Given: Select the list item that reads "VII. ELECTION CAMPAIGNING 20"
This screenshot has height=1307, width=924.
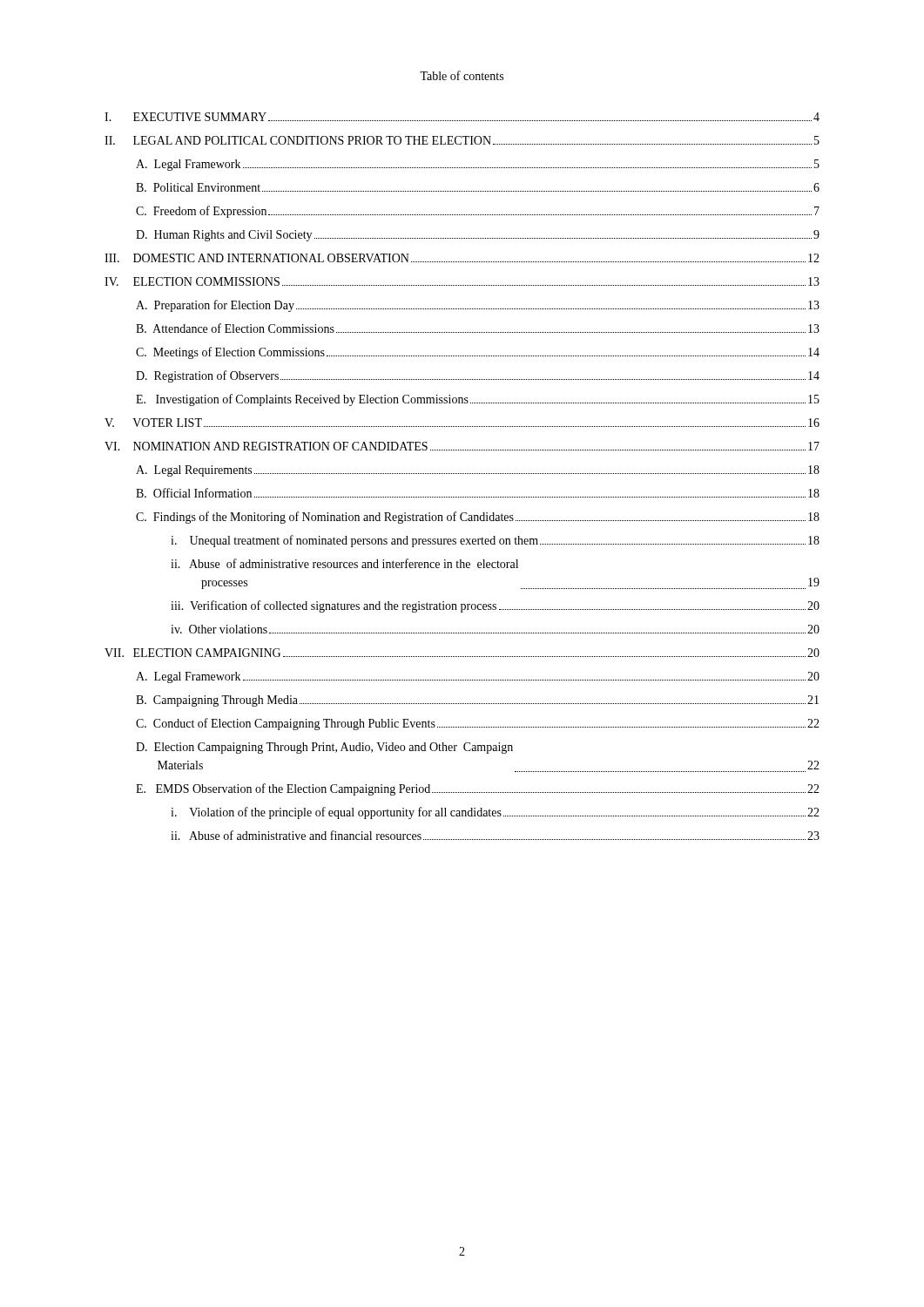Looking at the screenshot, I should 462,653.
